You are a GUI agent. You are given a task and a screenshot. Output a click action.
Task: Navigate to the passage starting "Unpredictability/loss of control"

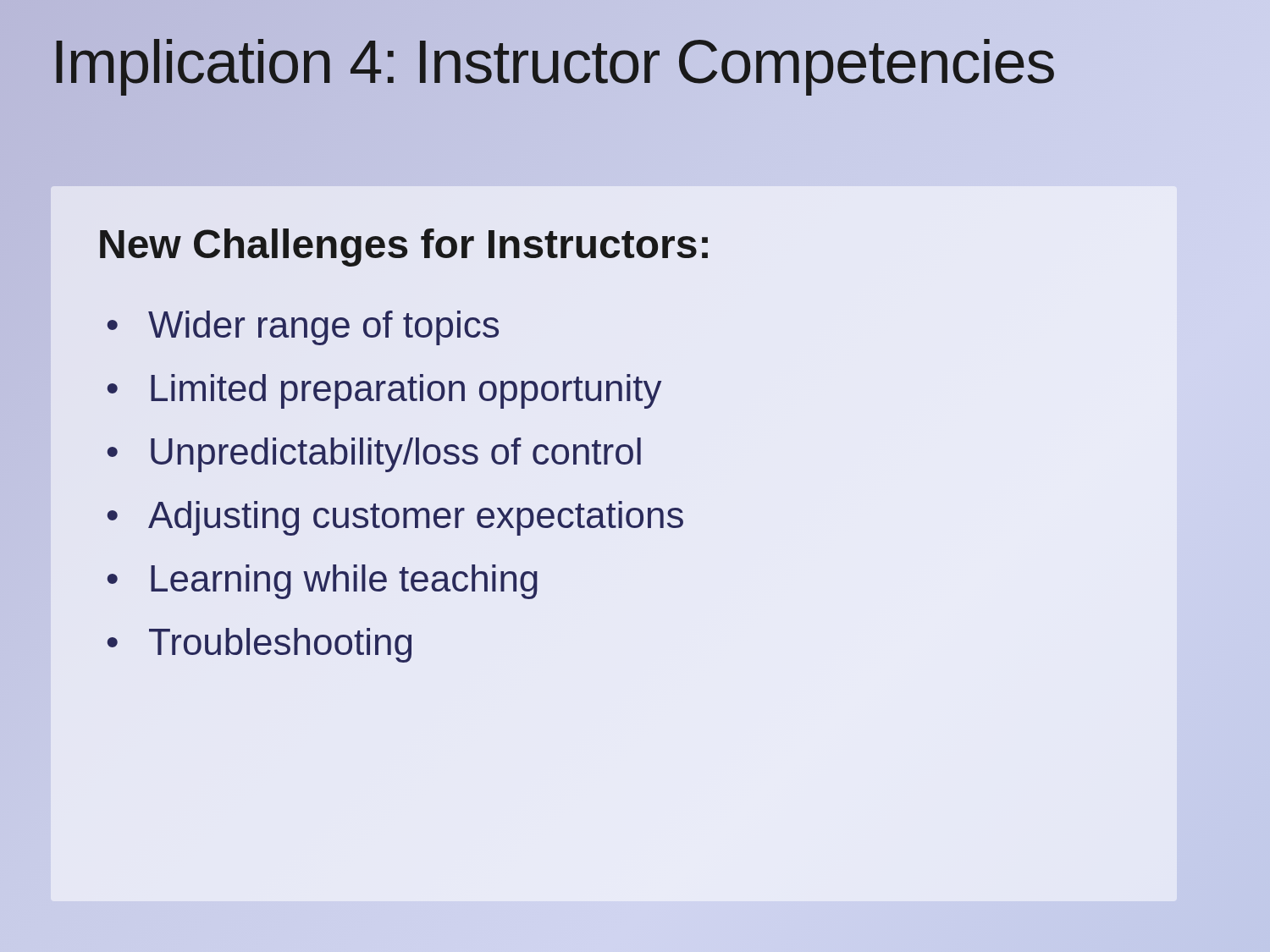pyautogui.click(x=396, y=451)
